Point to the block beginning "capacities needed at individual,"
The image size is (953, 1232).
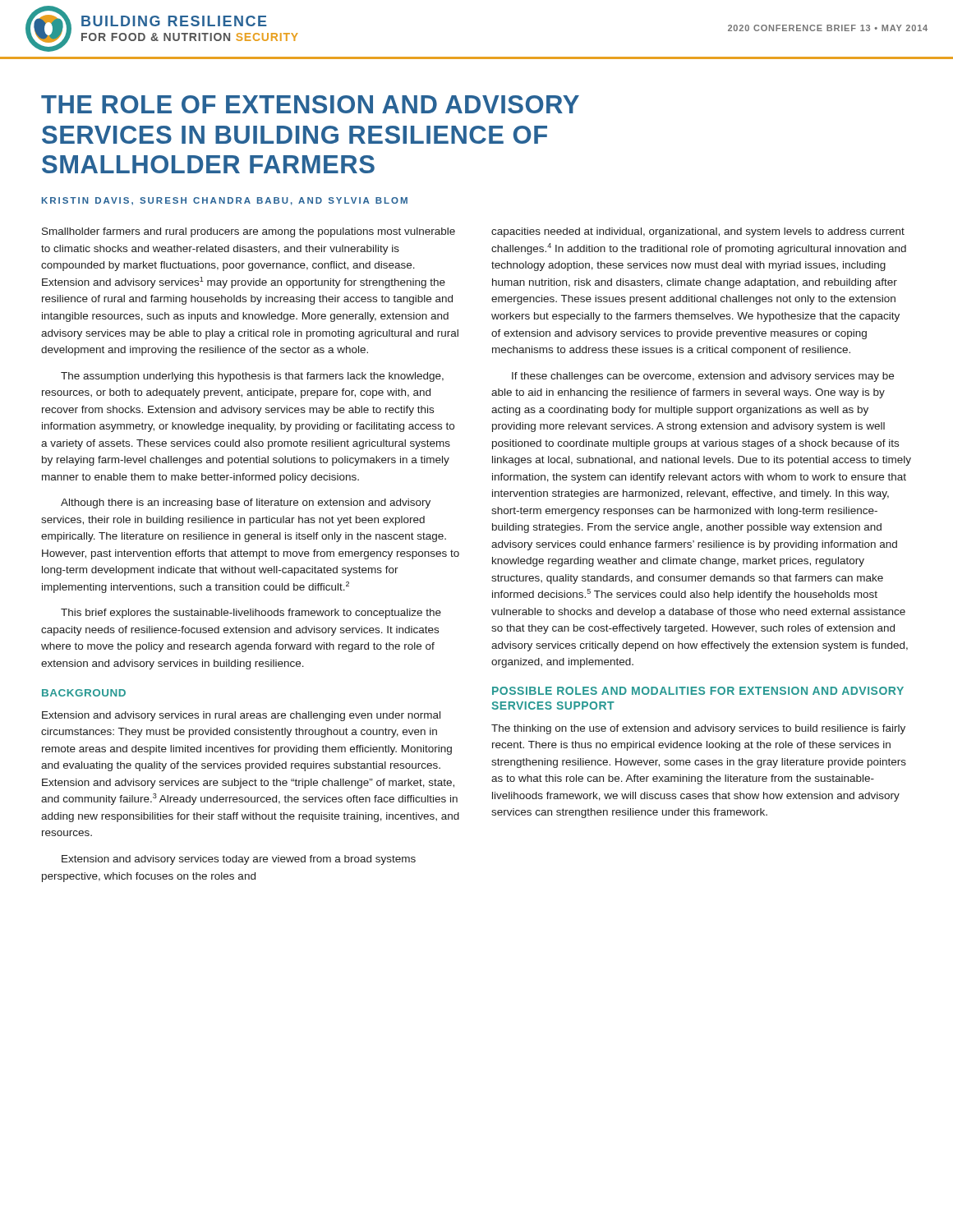tap(699, 291)
